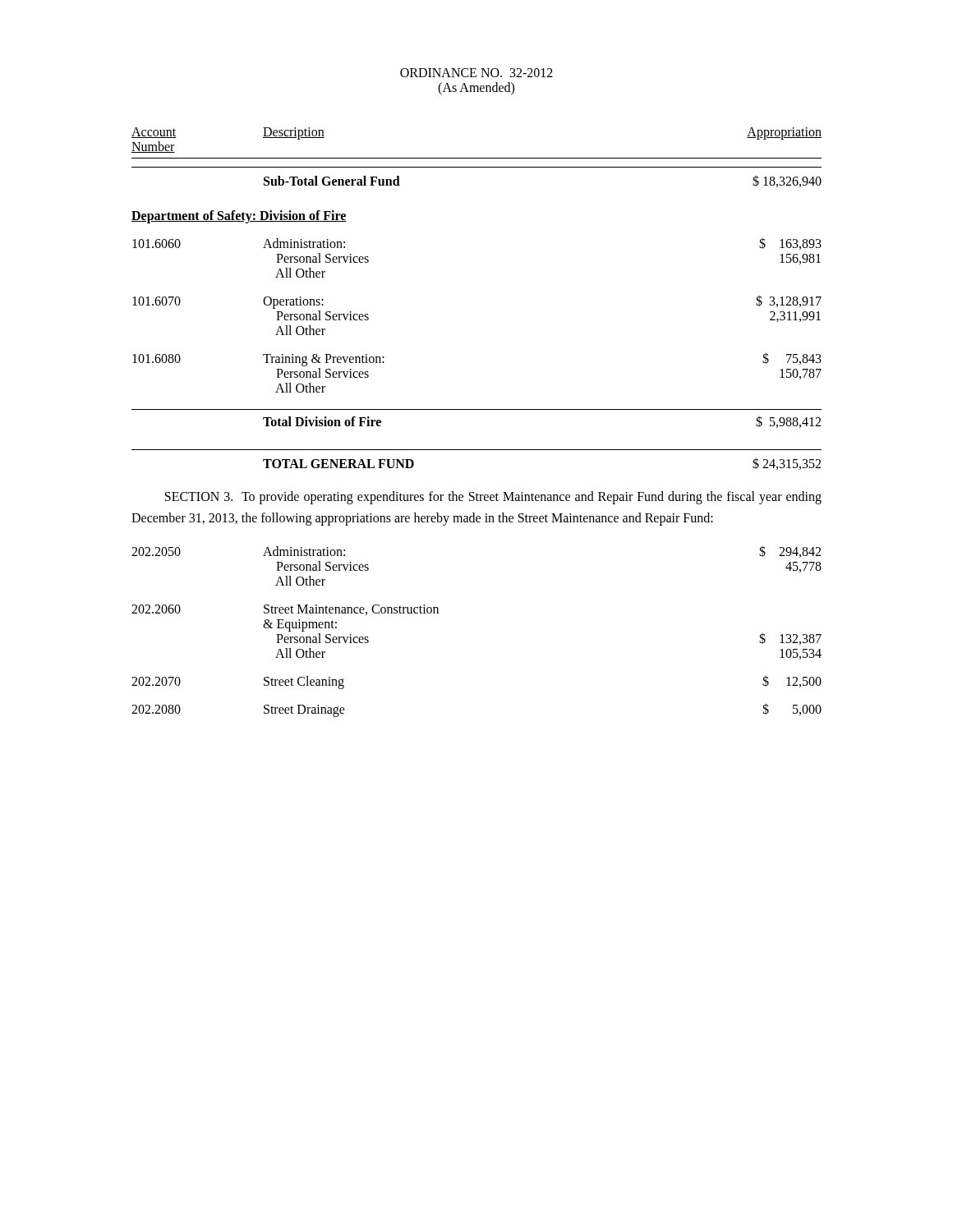Click on the table containing "AccountNumber Description Appropriation"
The width and height of the screenshot is (953, 1232).
[x=476, y=298]
